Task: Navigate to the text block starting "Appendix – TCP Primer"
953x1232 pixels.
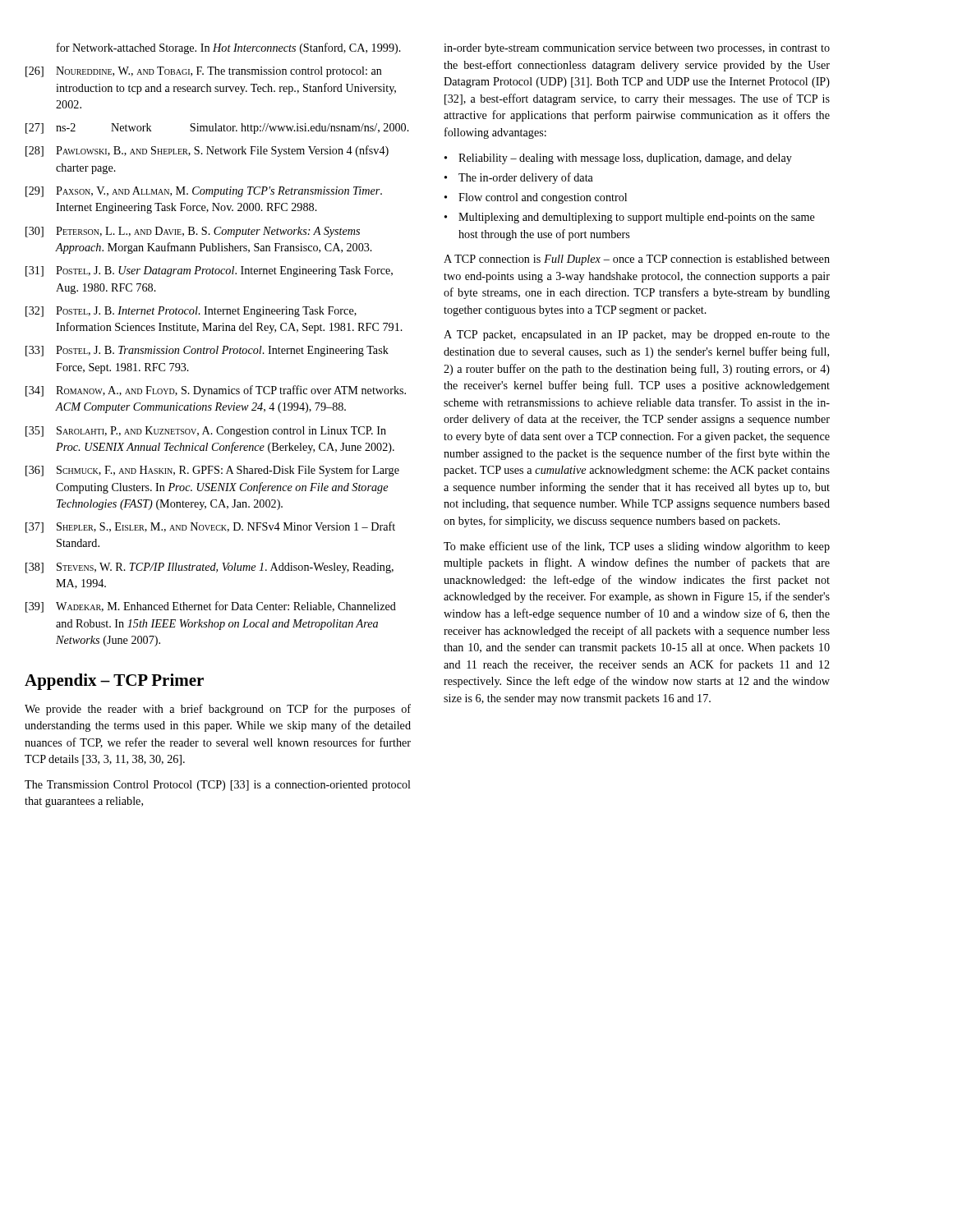Action: 114,680
